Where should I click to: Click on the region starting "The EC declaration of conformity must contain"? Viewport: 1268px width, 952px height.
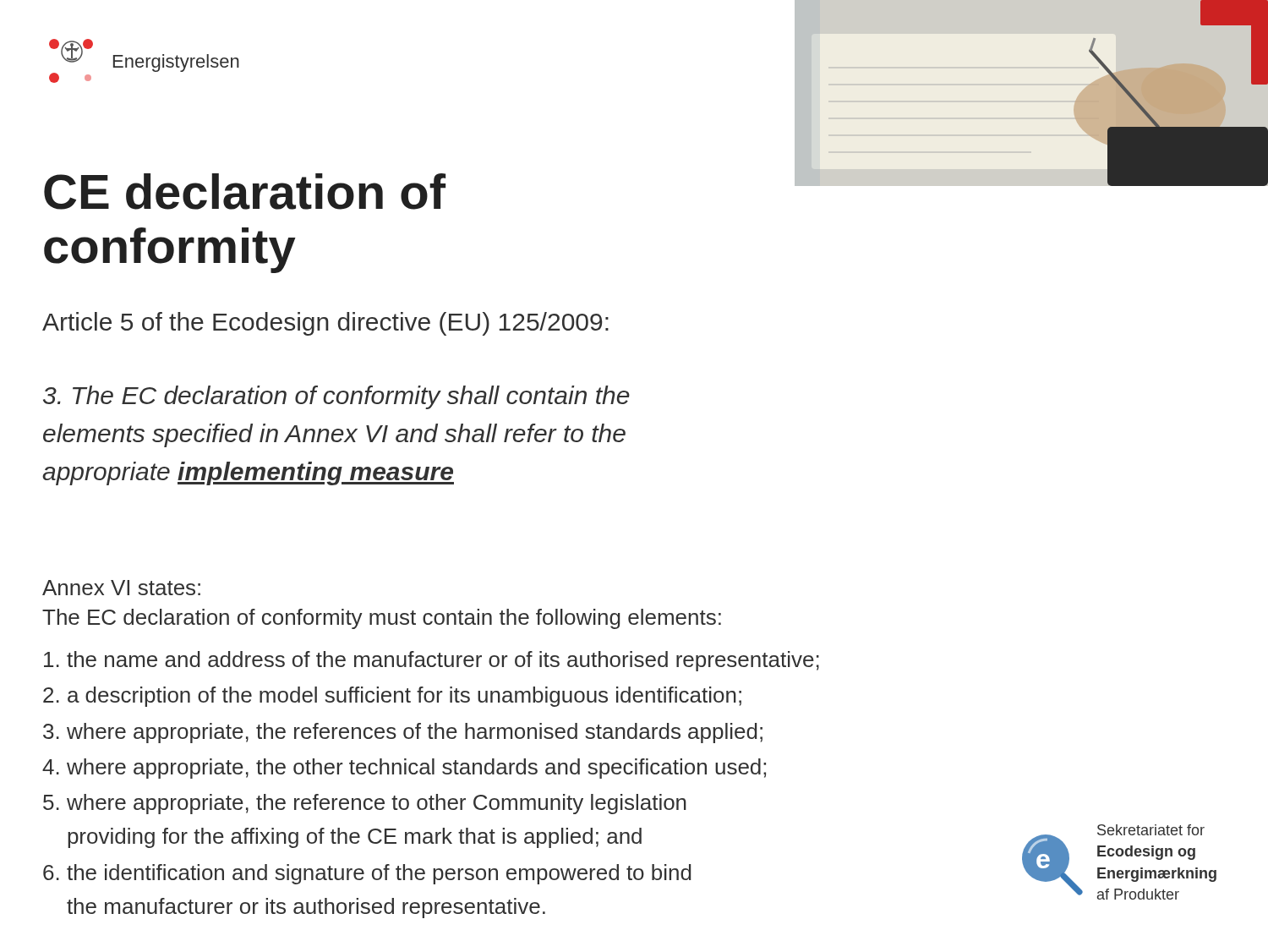click(x=382, y=617)
